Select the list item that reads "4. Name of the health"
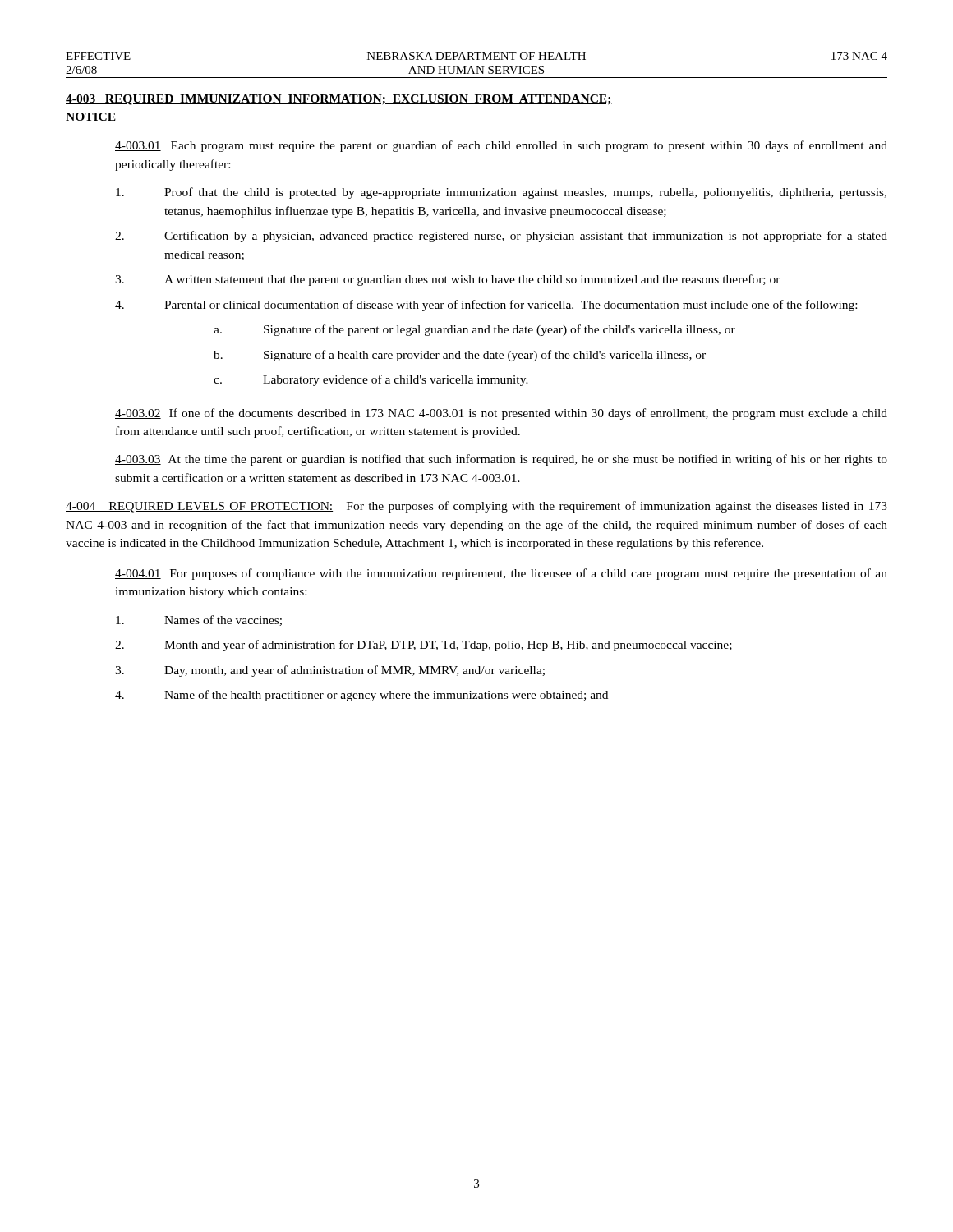 (x=501, y=695)
